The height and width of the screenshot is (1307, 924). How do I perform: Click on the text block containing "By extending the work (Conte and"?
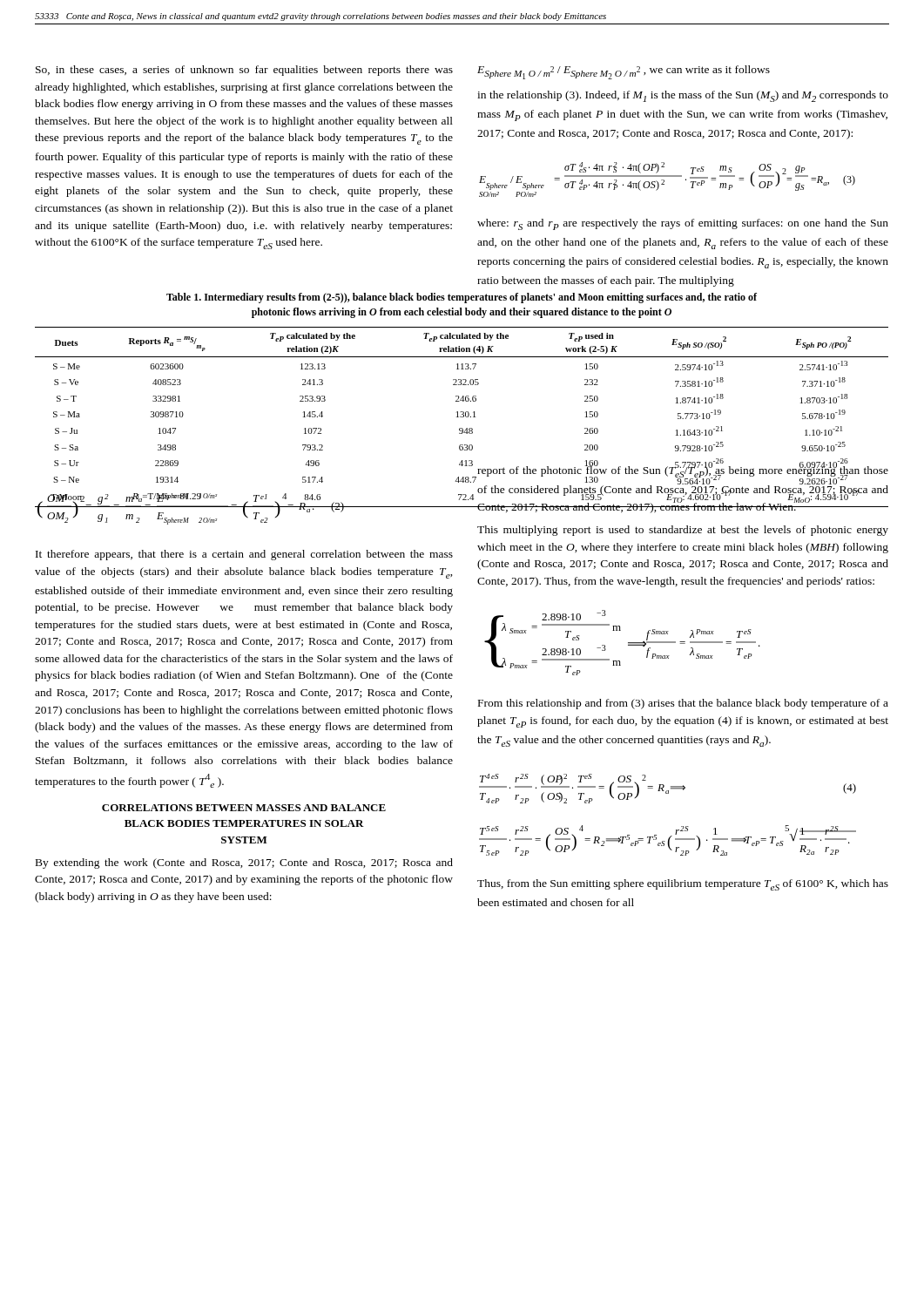(x=244, y=879)
